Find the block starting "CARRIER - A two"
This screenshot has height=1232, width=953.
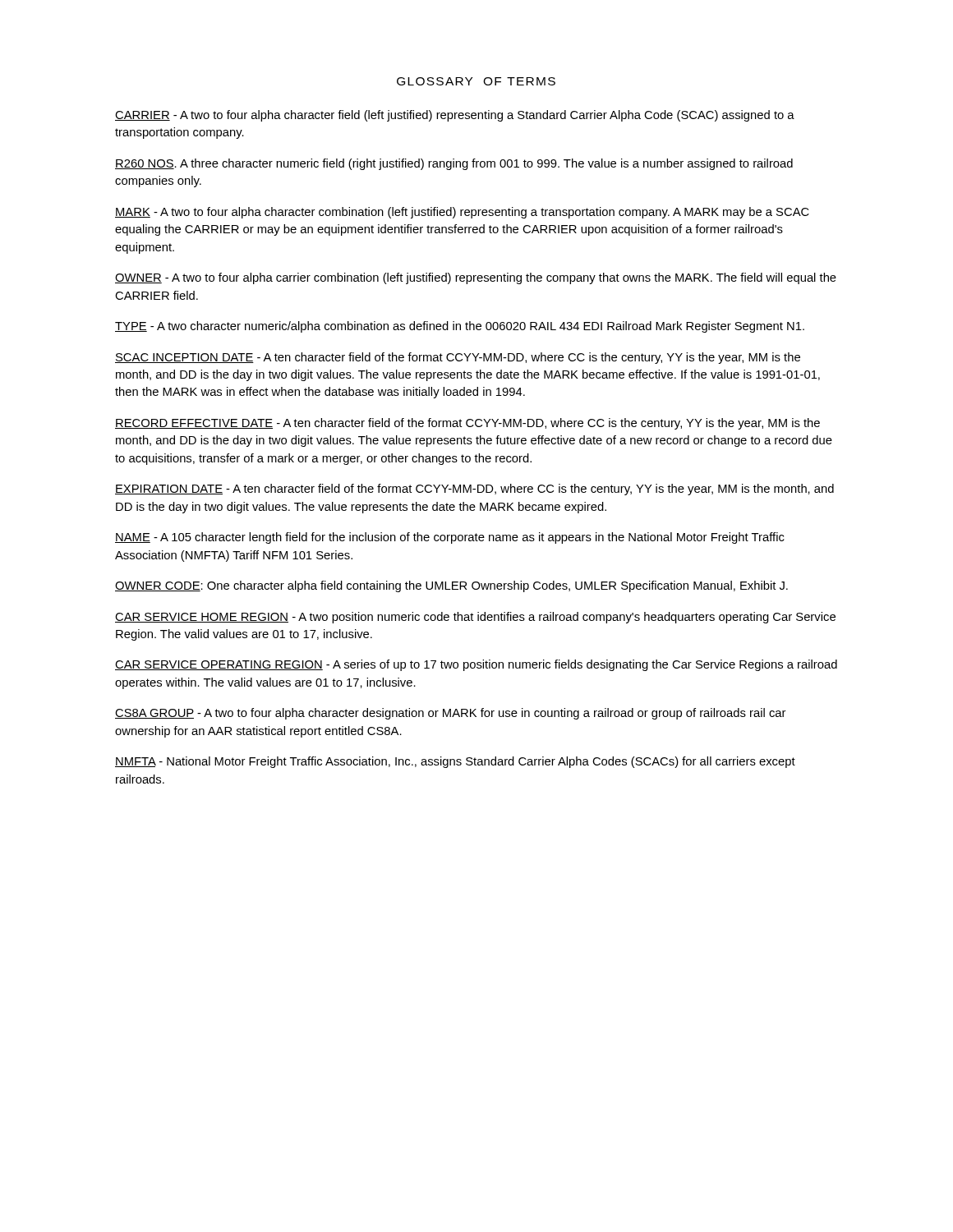455,124
